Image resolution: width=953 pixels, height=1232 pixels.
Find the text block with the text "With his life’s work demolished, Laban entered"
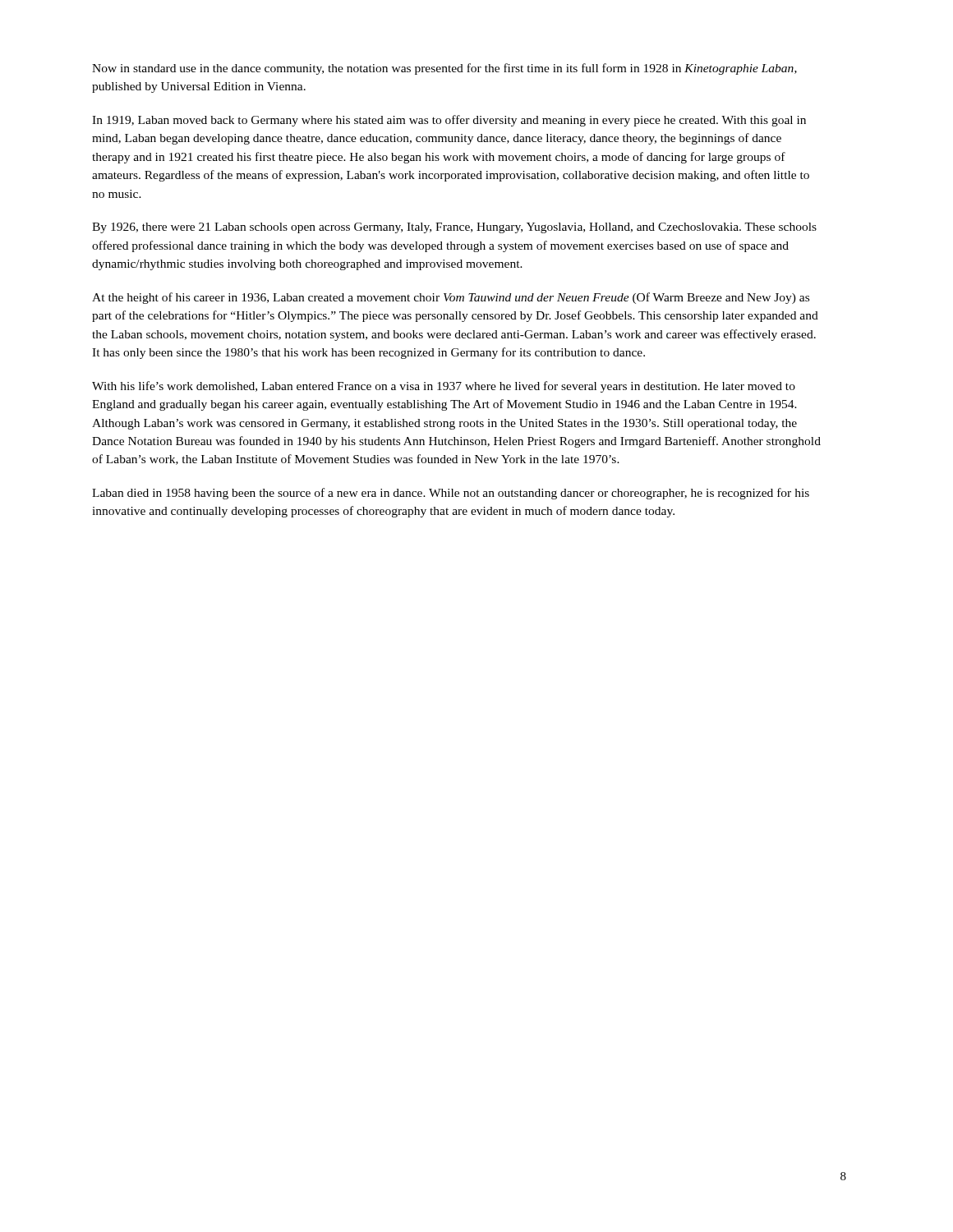click(x=456, y=422)
